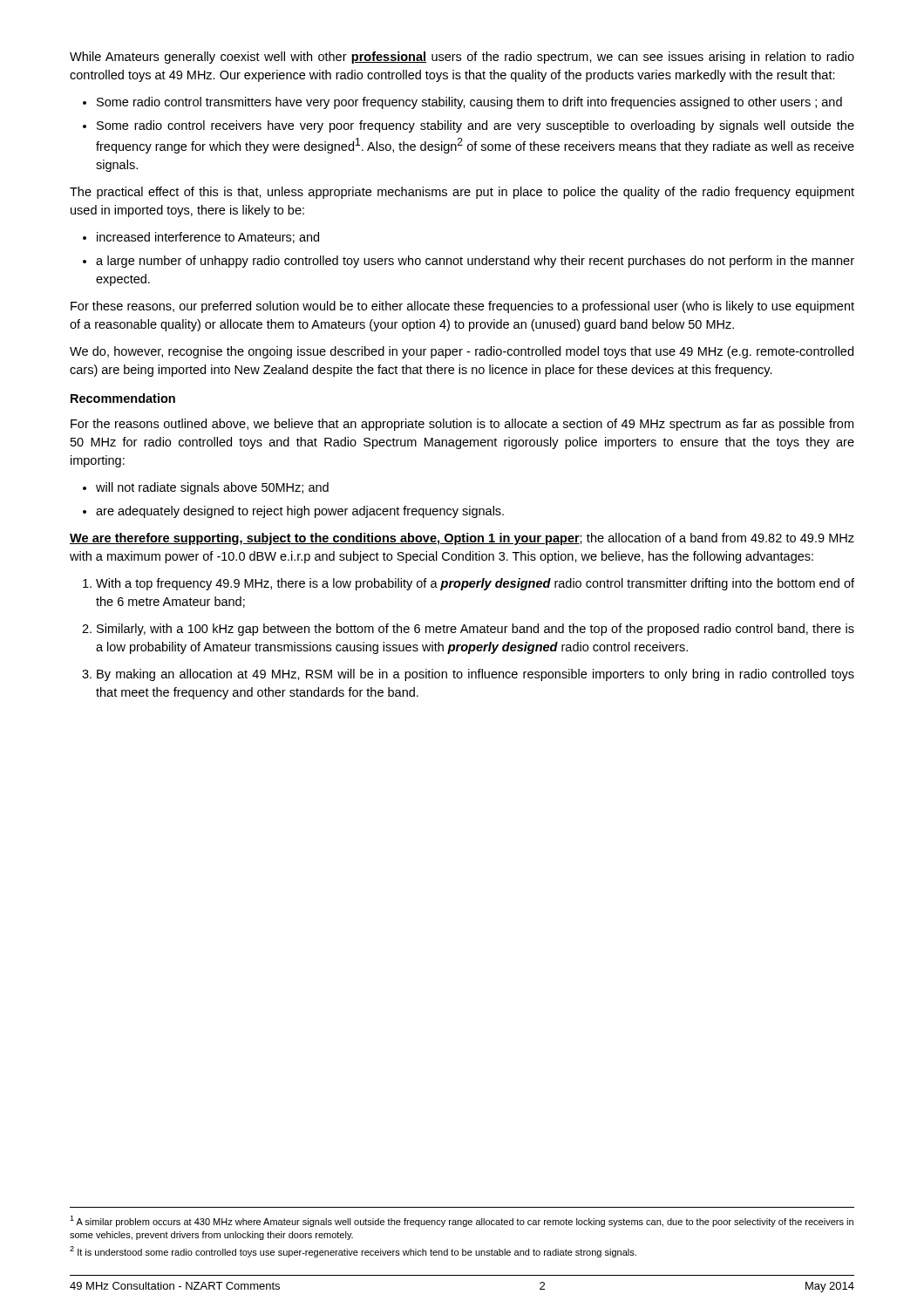Select the text block containing "While Amateurs generally coexist well with other professional"
The image size is (924, 1308).
[x=462, y=66]
